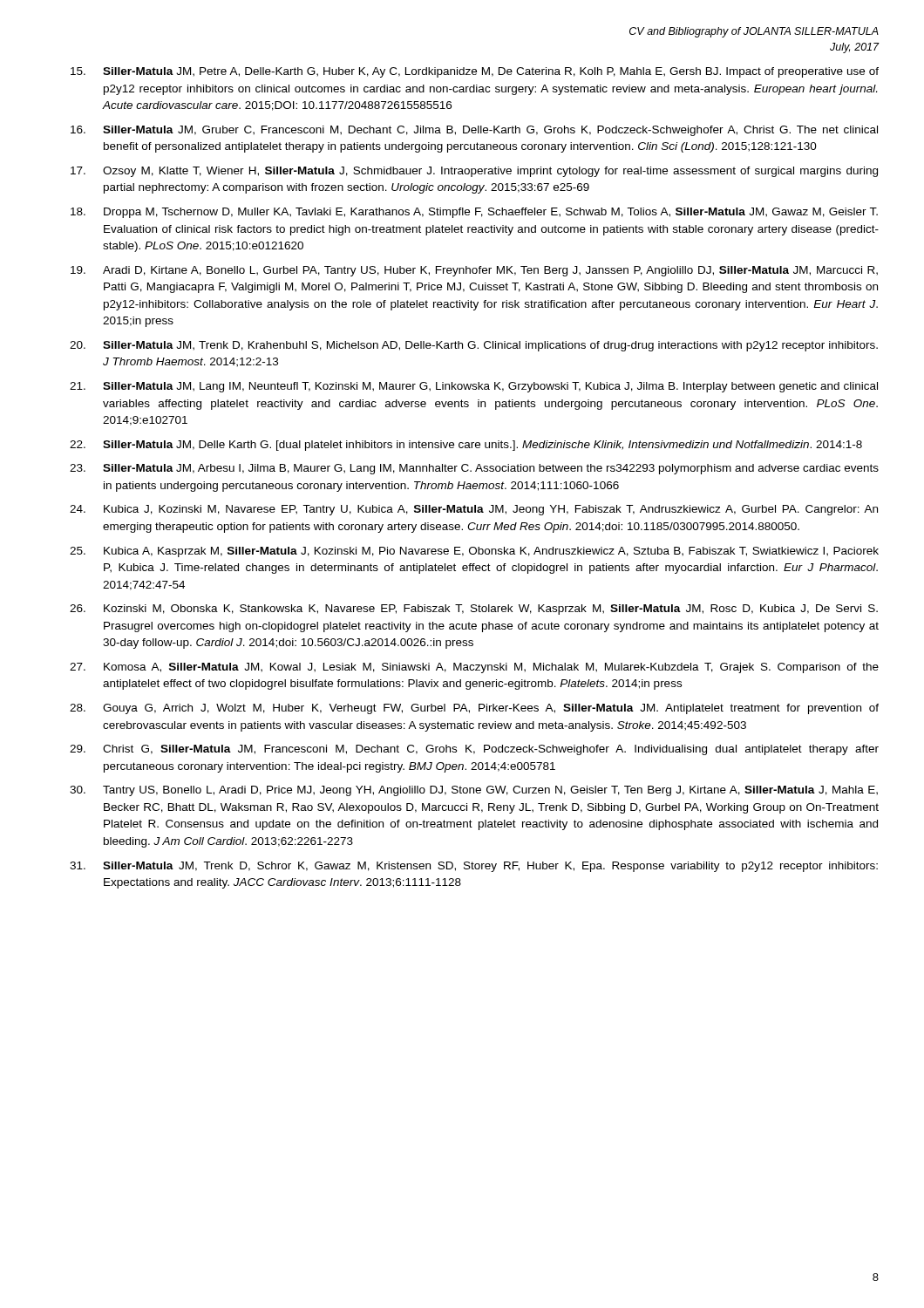This screenshot has width=924, height=1308.
Task: Locate the block starting "24. Kubica J, Kozinski M, Navarese EP,"
Action: pos(474,518)
